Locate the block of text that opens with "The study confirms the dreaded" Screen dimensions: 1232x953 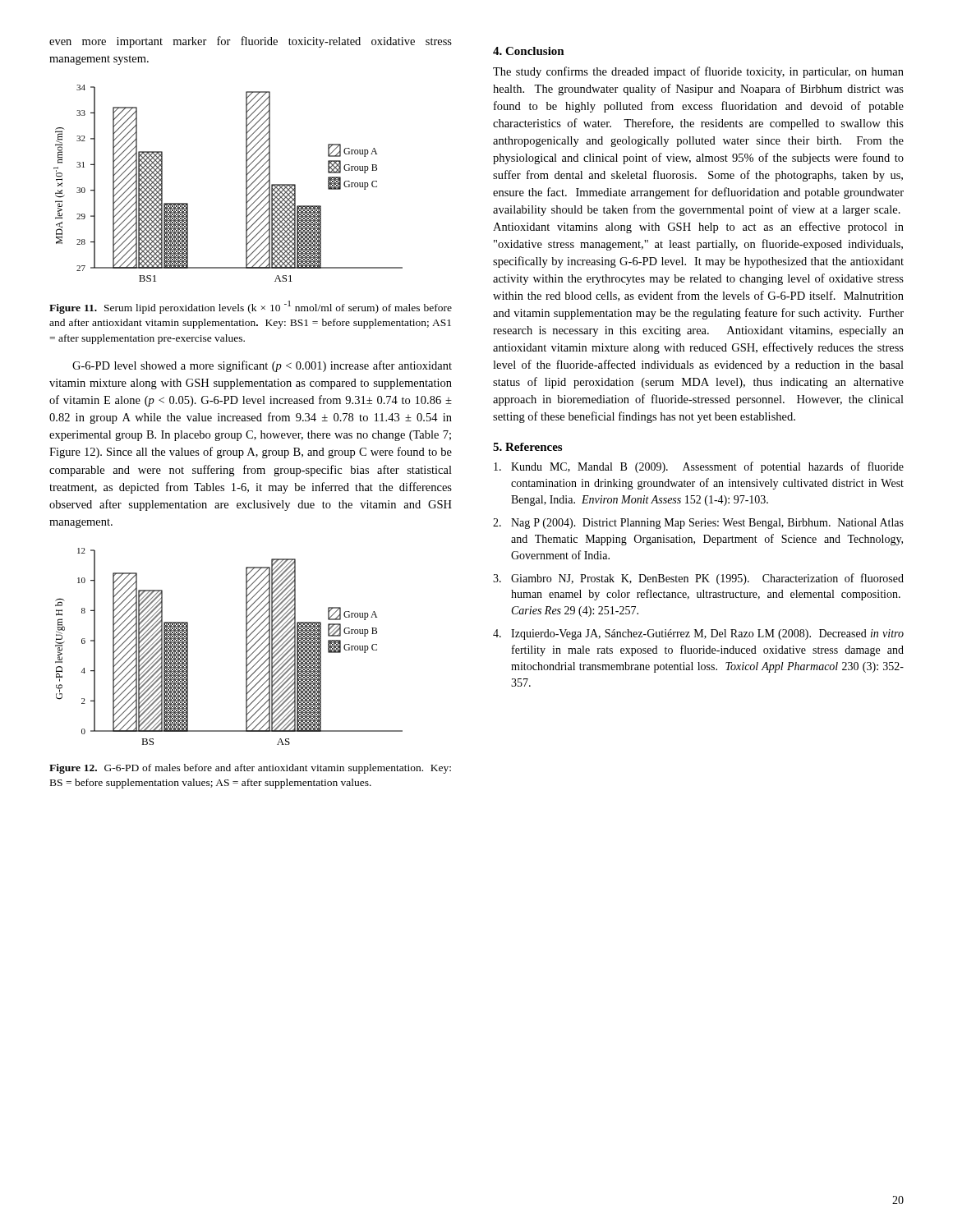click(698, 244)
